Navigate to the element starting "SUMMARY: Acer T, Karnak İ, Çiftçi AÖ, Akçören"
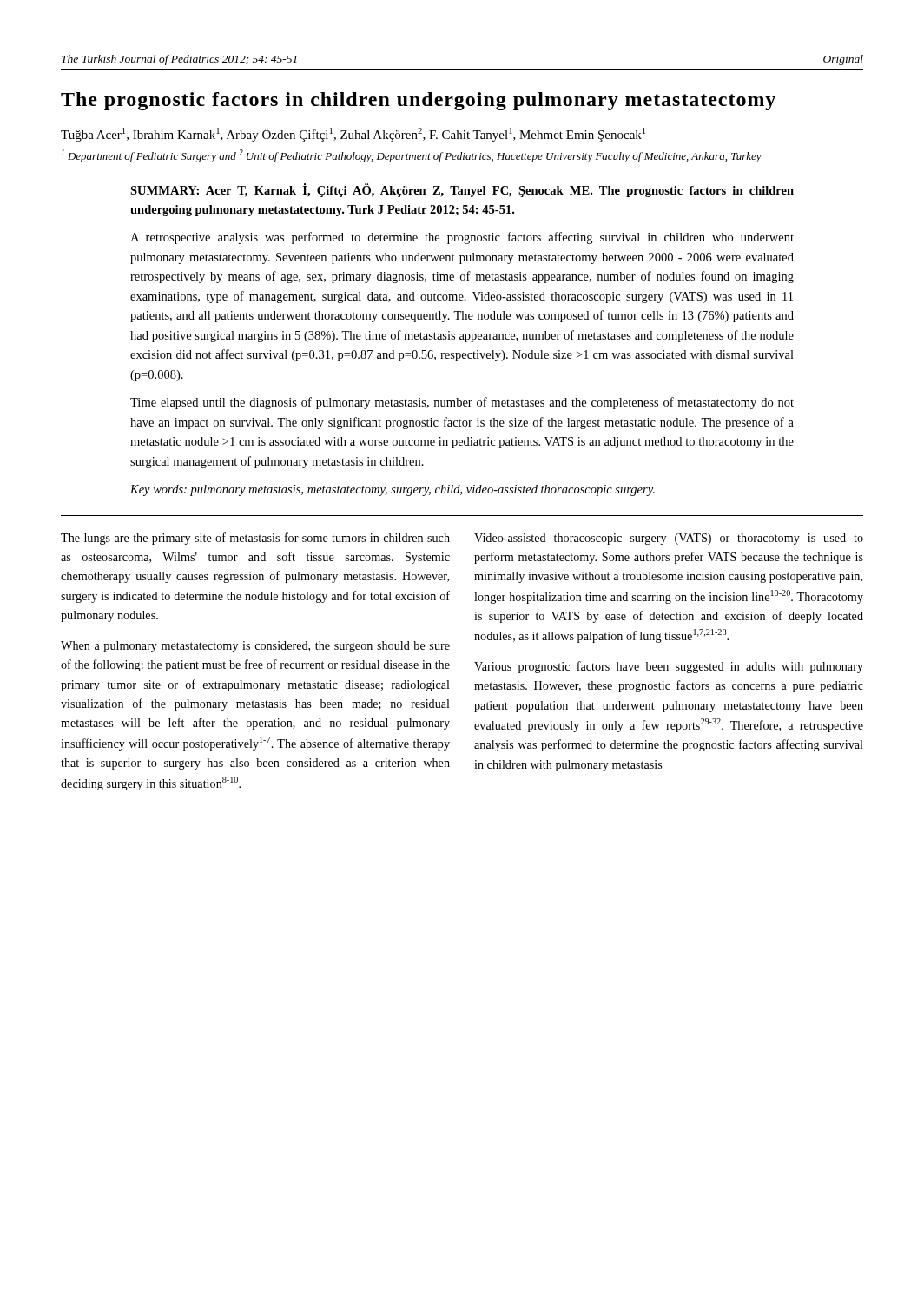Screen dimensions: 1303x924 click(462, 340)
